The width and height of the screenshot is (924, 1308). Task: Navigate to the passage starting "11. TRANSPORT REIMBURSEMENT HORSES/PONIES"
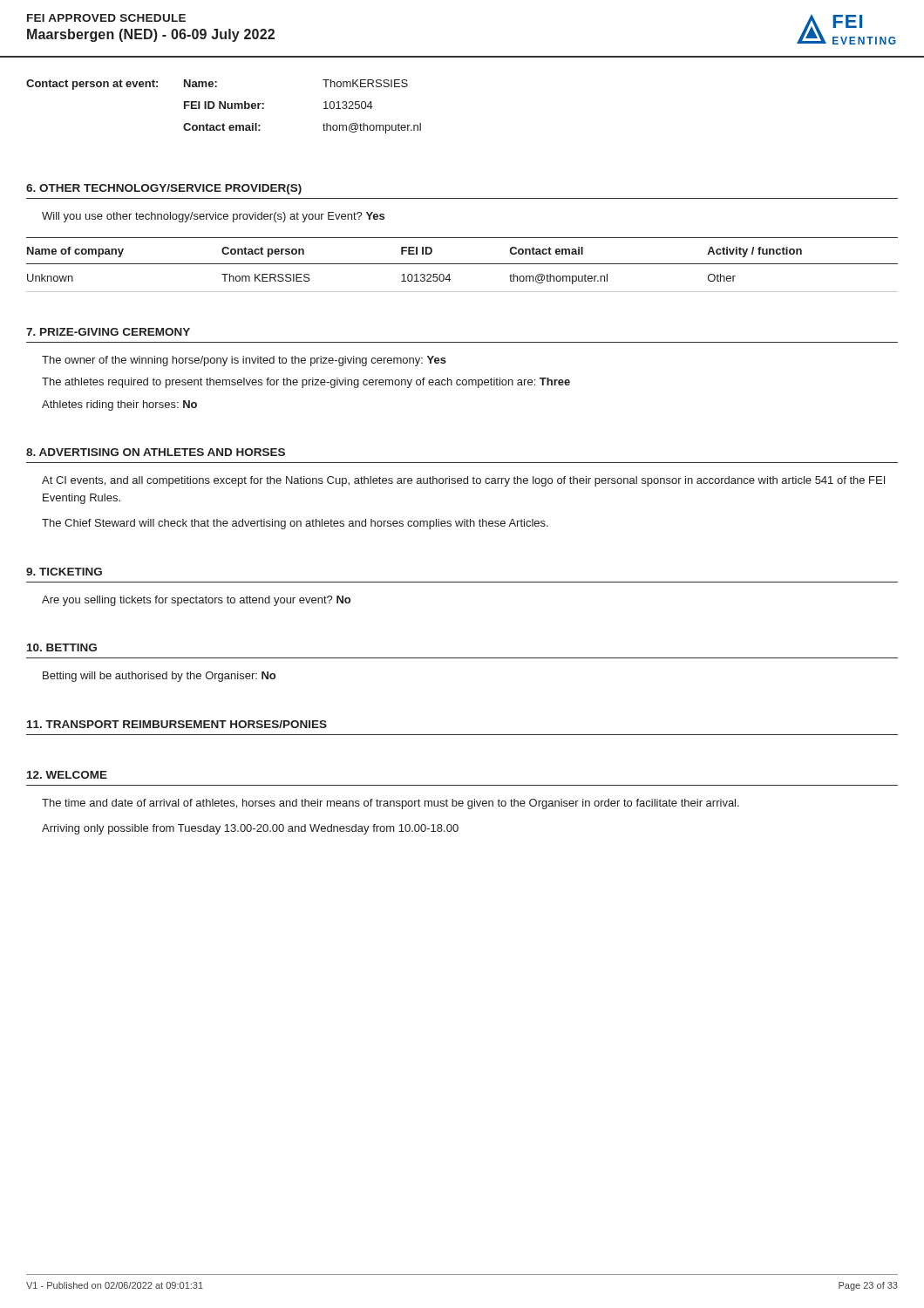point(177,724)
